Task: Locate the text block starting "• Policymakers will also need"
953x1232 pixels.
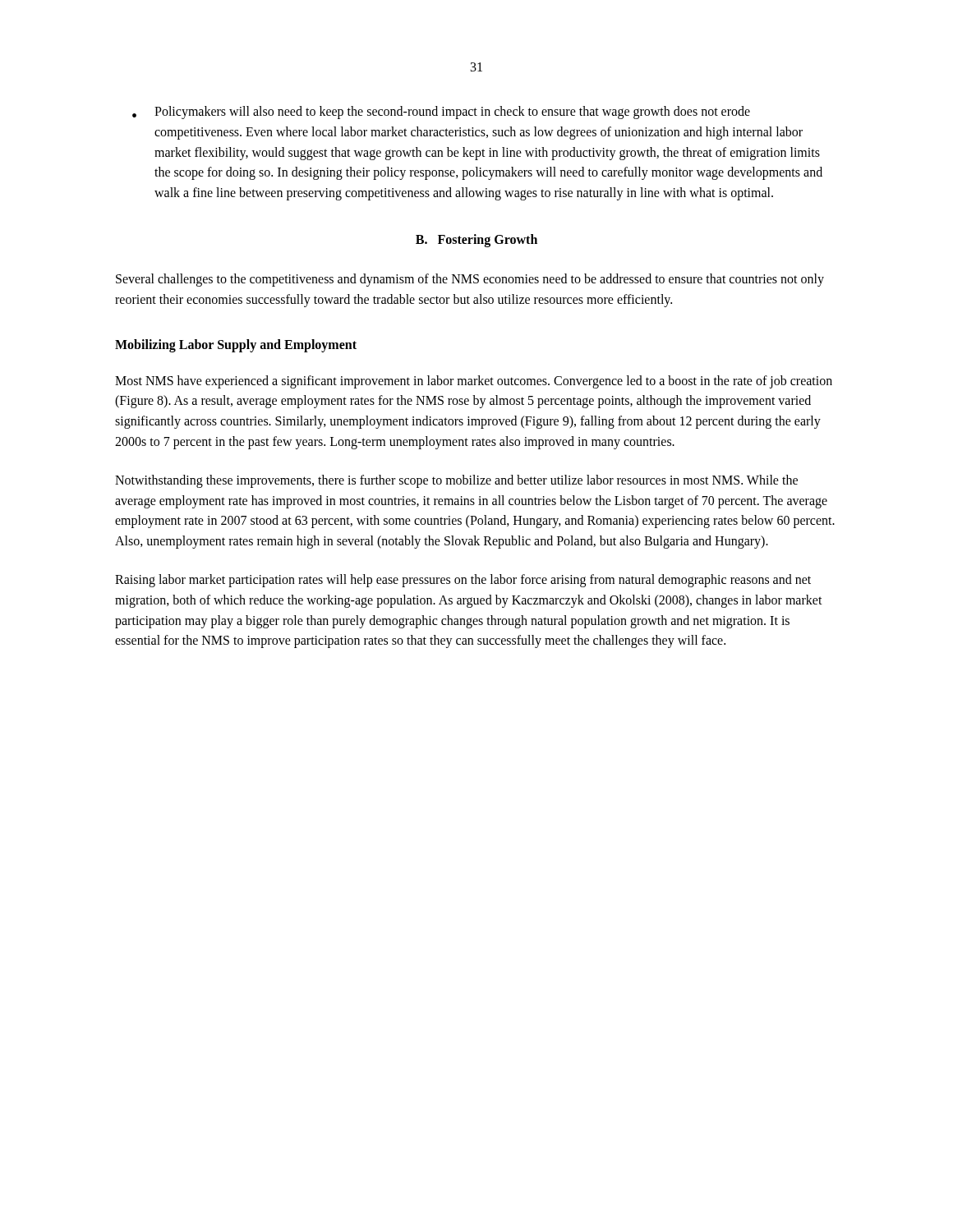Action: tap(485, 153)
